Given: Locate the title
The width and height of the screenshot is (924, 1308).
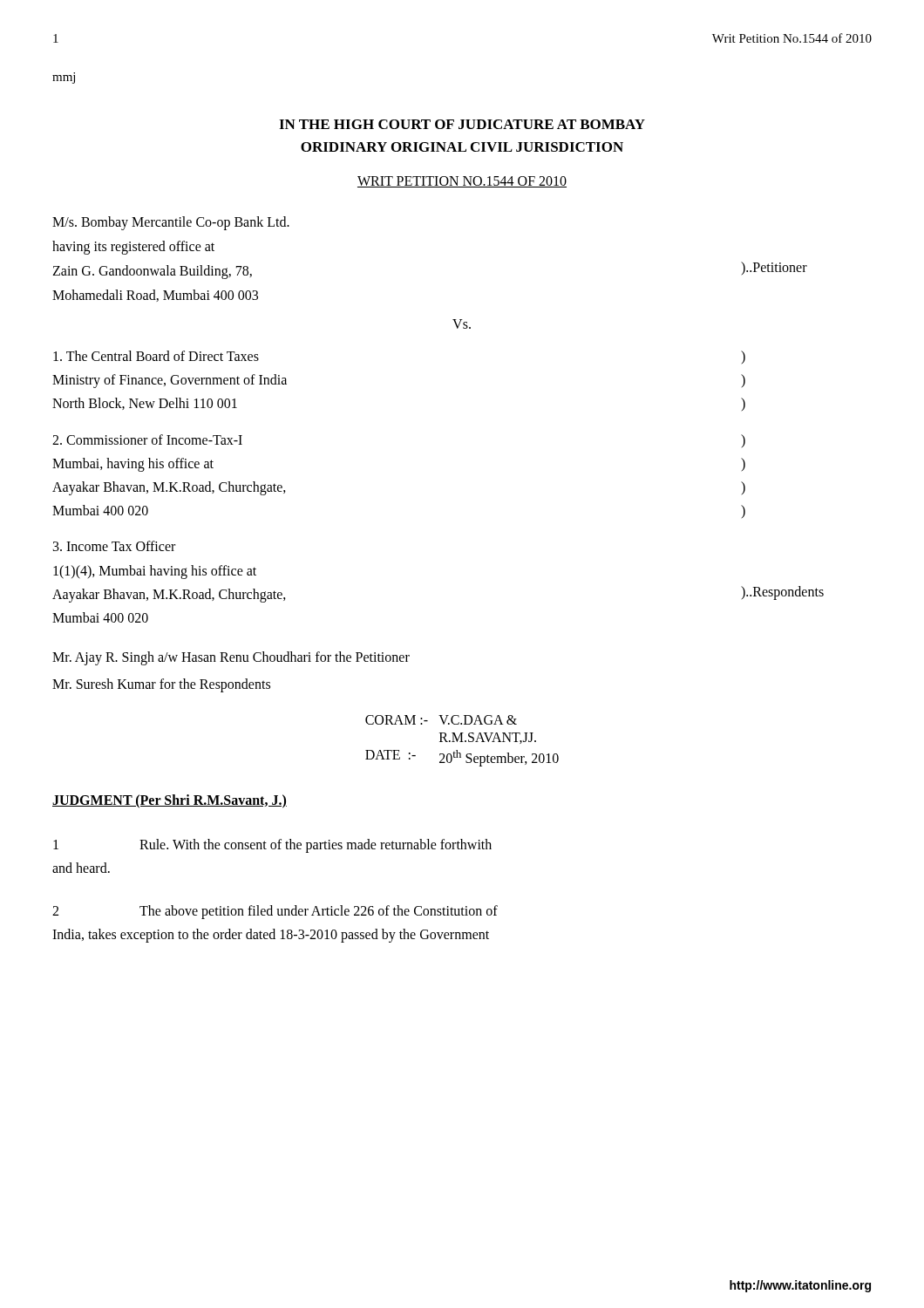Looking at the screenshot, I should tap(462, 135).
